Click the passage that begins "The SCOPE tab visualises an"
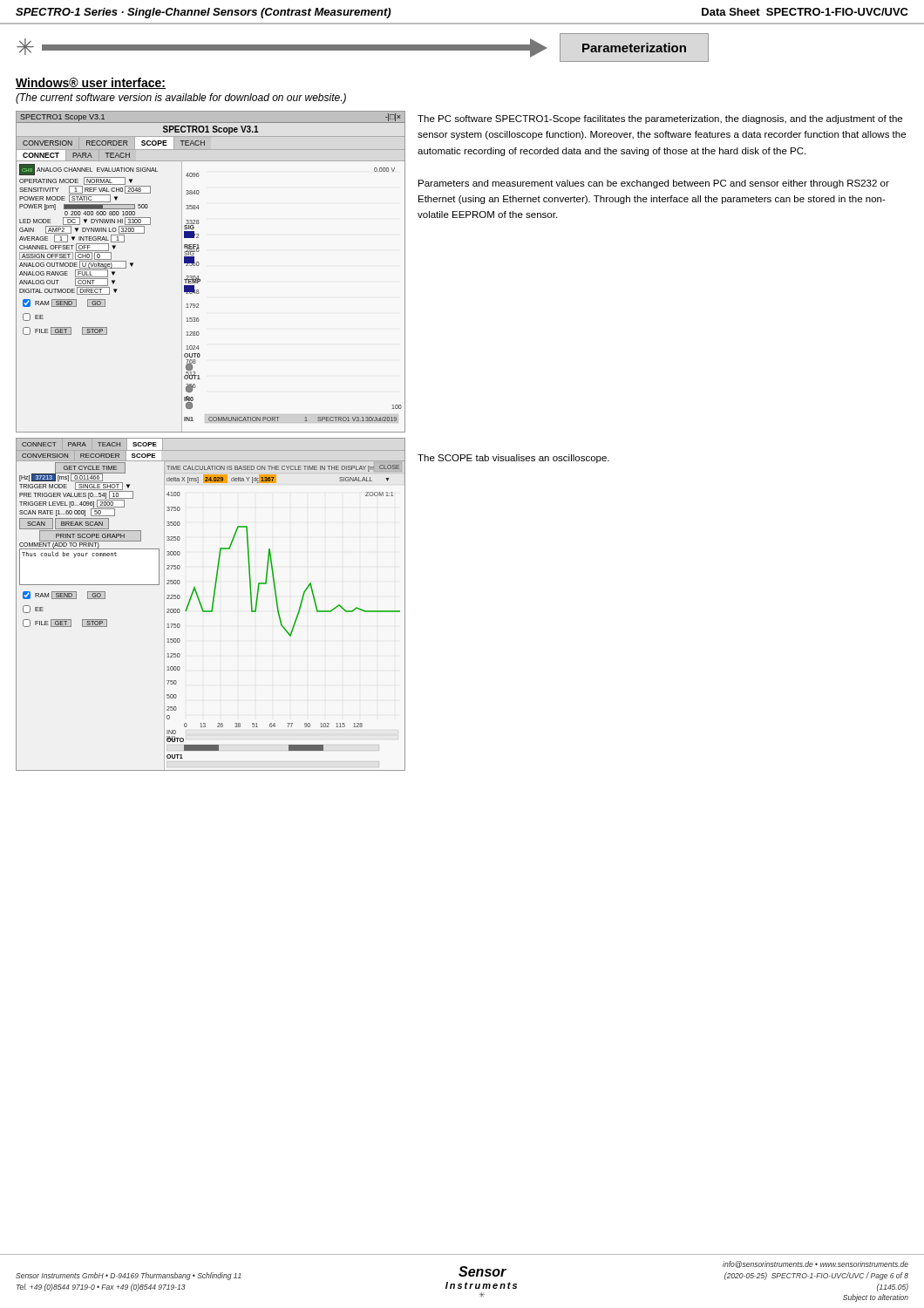The height and width of the screenshot is (1308, 924). point(514,458)
